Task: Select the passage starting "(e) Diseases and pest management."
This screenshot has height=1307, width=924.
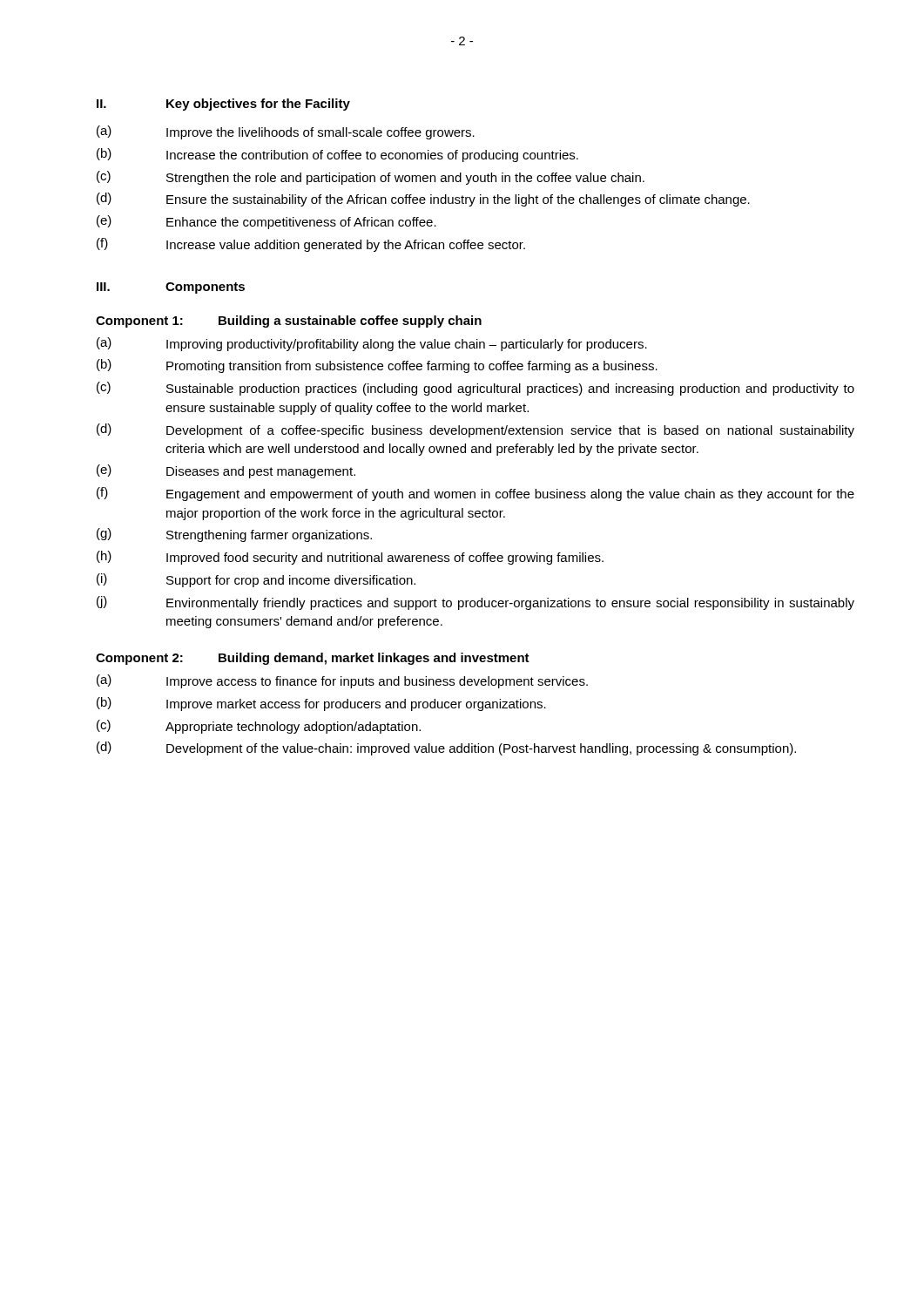Action: (x=226, y=471)
